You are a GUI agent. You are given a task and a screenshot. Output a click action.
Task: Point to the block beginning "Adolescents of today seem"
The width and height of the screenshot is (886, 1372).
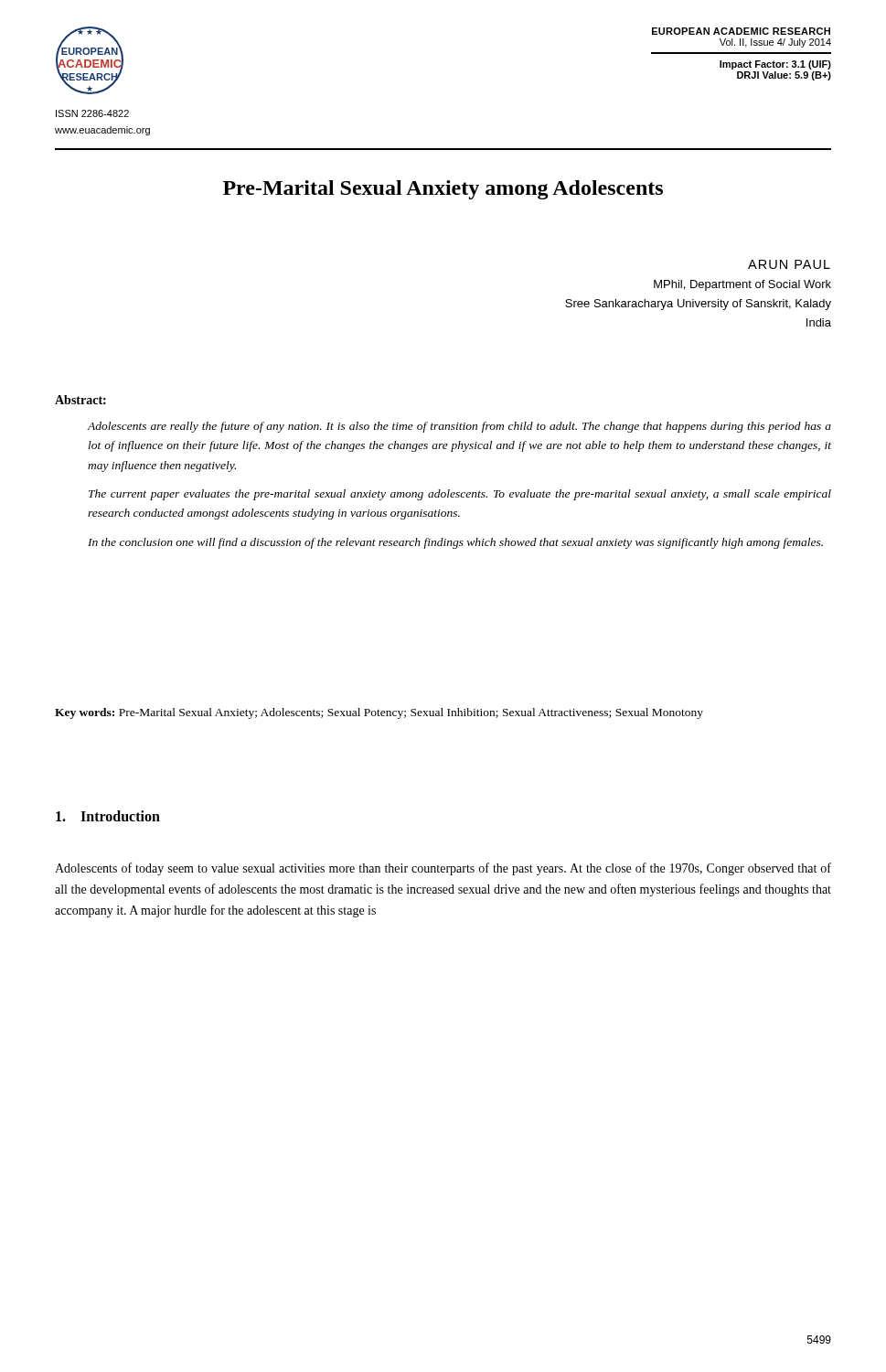(443, 890)
